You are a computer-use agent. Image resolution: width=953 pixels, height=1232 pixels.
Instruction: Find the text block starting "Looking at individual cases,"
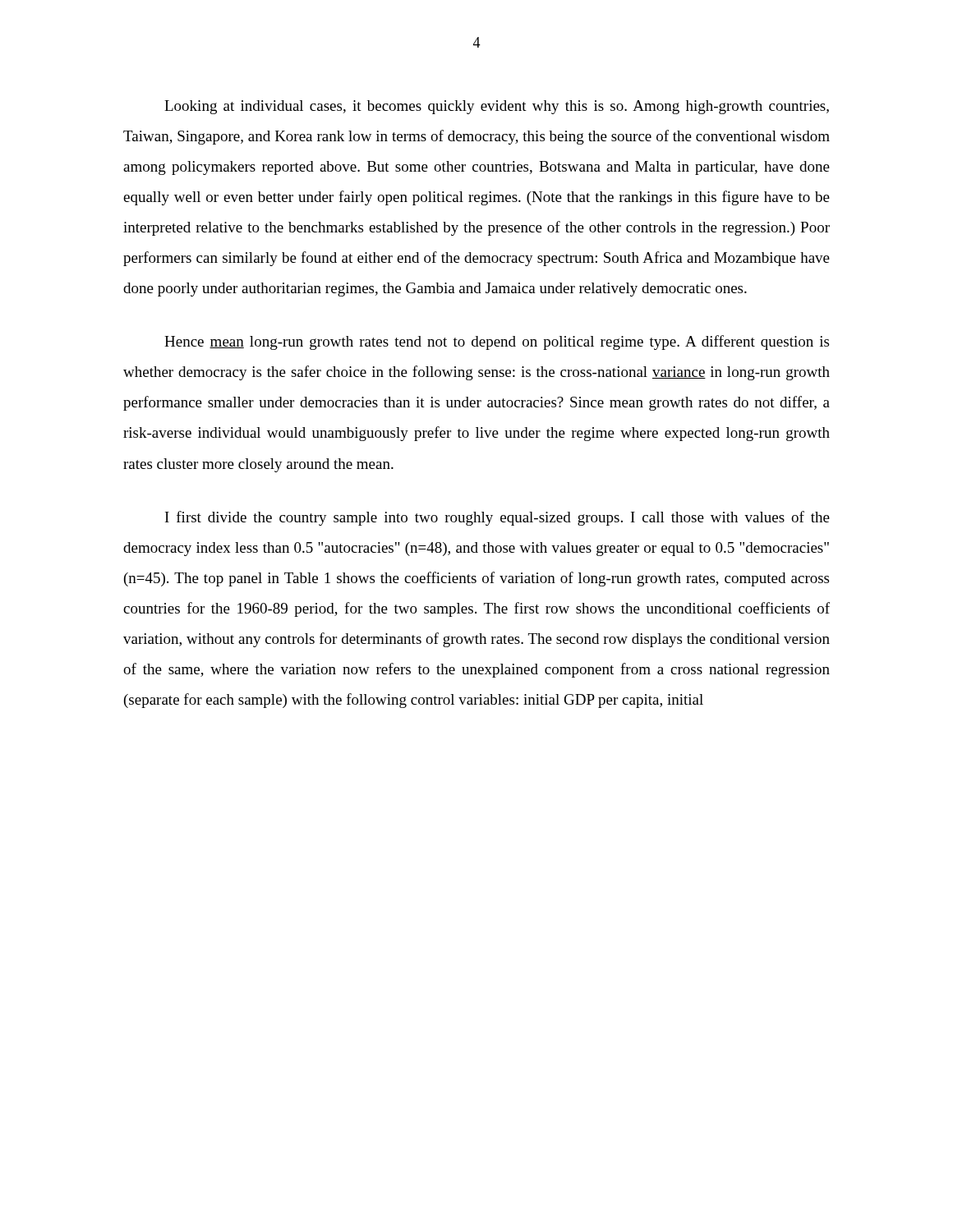tap(476, 197)
